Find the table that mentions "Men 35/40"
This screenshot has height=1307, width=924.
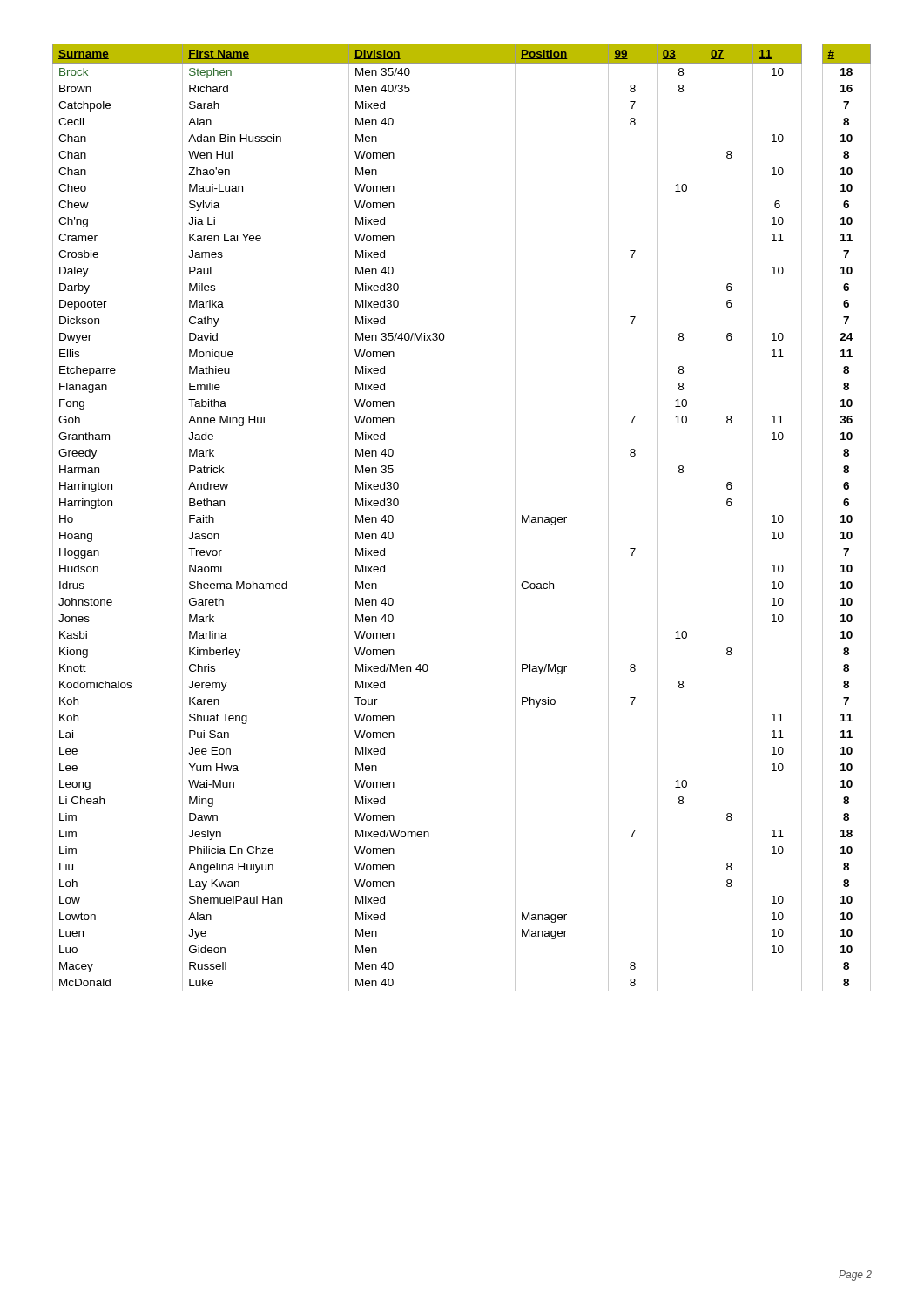(462, 517)
